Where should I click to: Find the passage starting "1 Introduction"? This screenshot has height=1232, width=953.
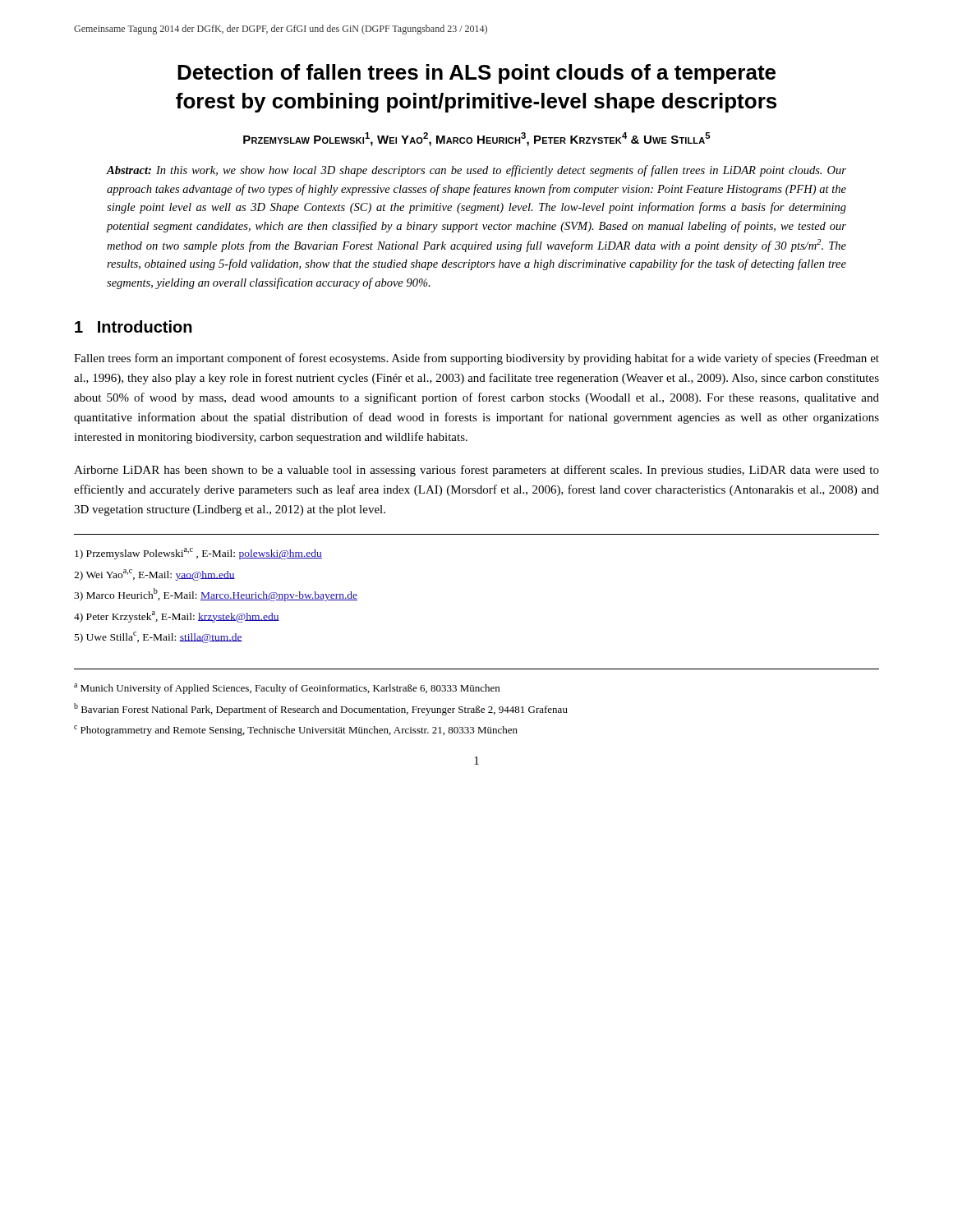click(x=133, y=327)
